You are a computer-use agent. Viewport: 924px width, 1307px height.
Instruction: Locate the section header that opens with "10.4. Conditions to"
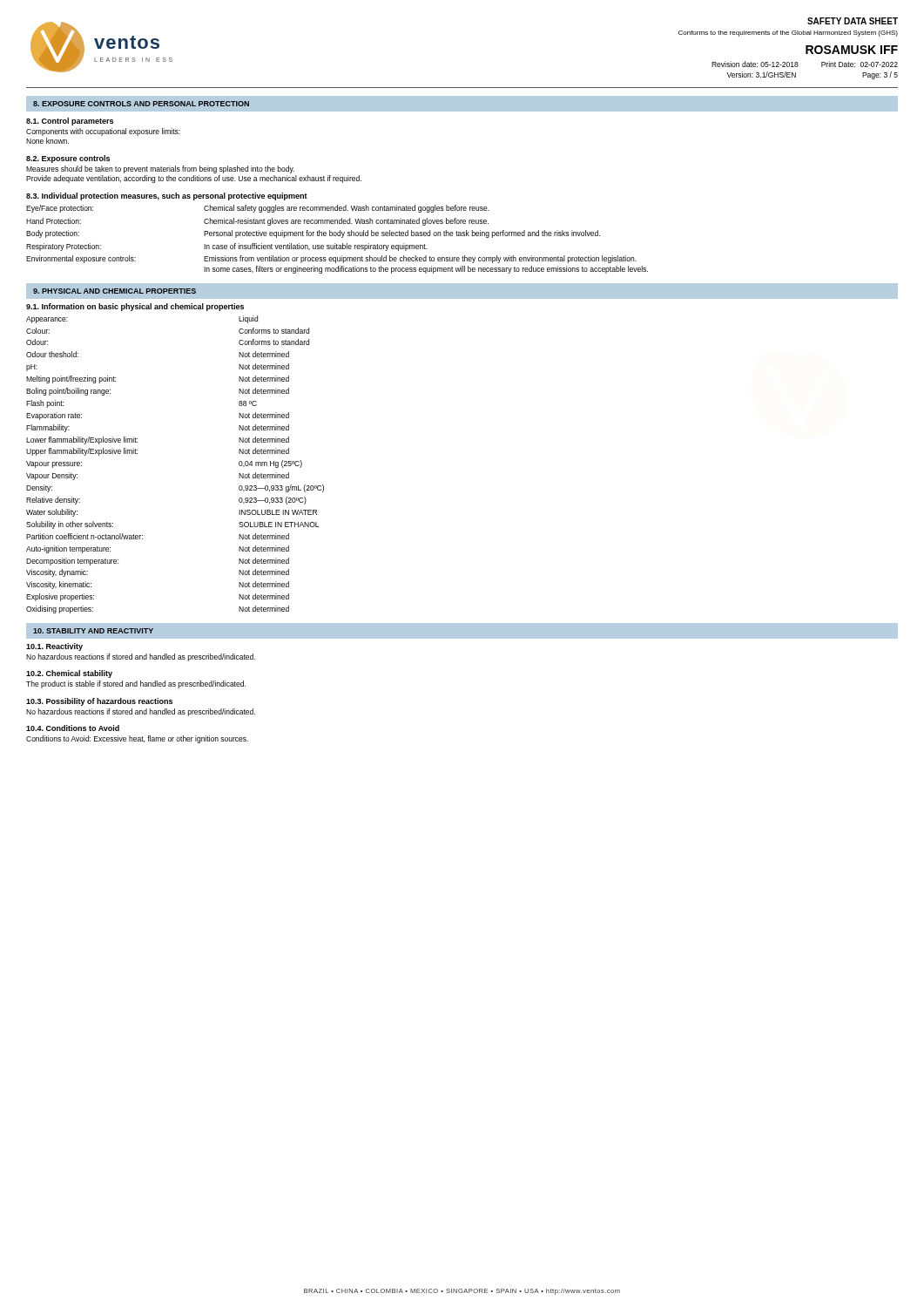click(x=73, y=729)
